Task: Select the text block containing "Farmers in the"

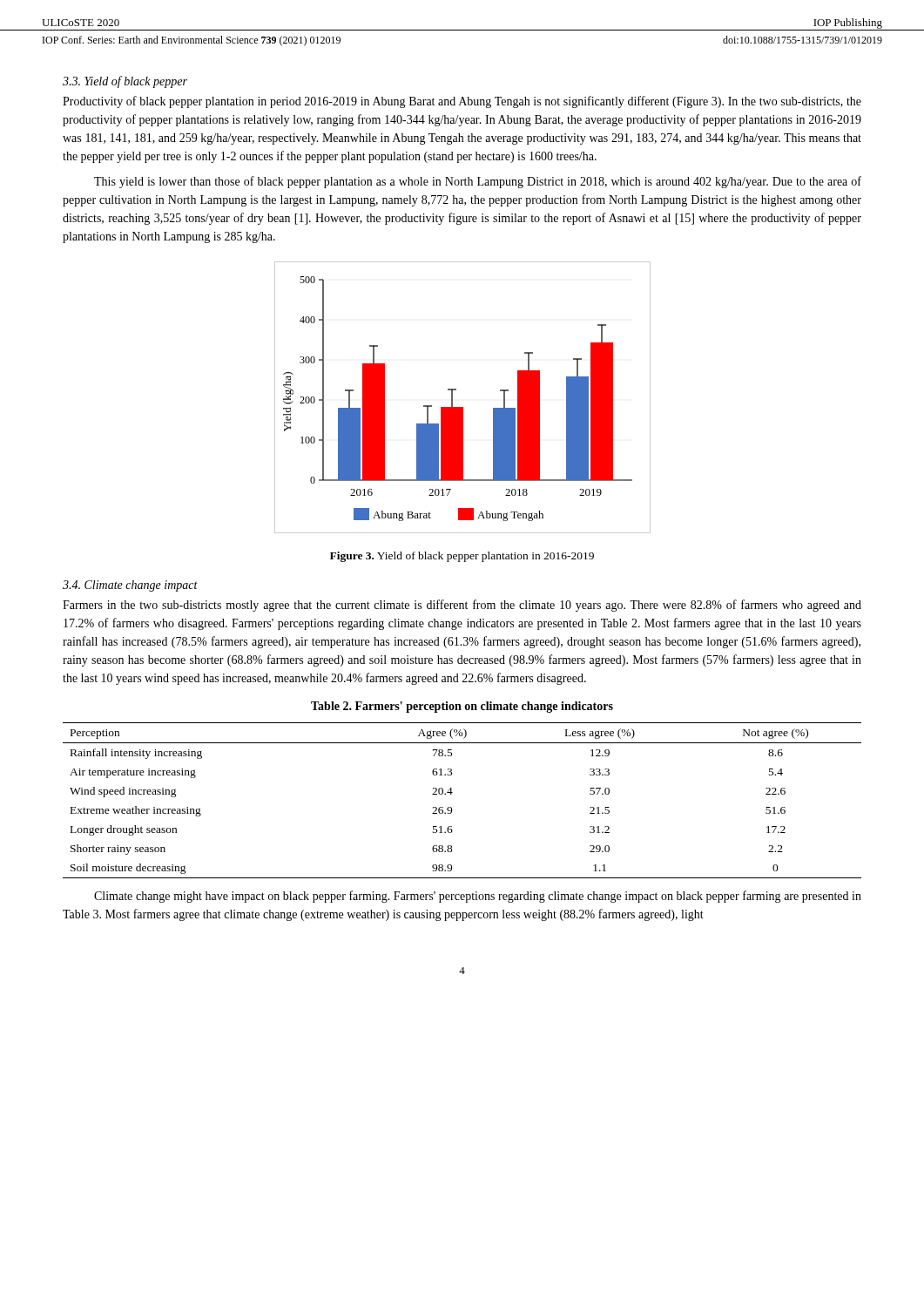Action: point(462,642)
